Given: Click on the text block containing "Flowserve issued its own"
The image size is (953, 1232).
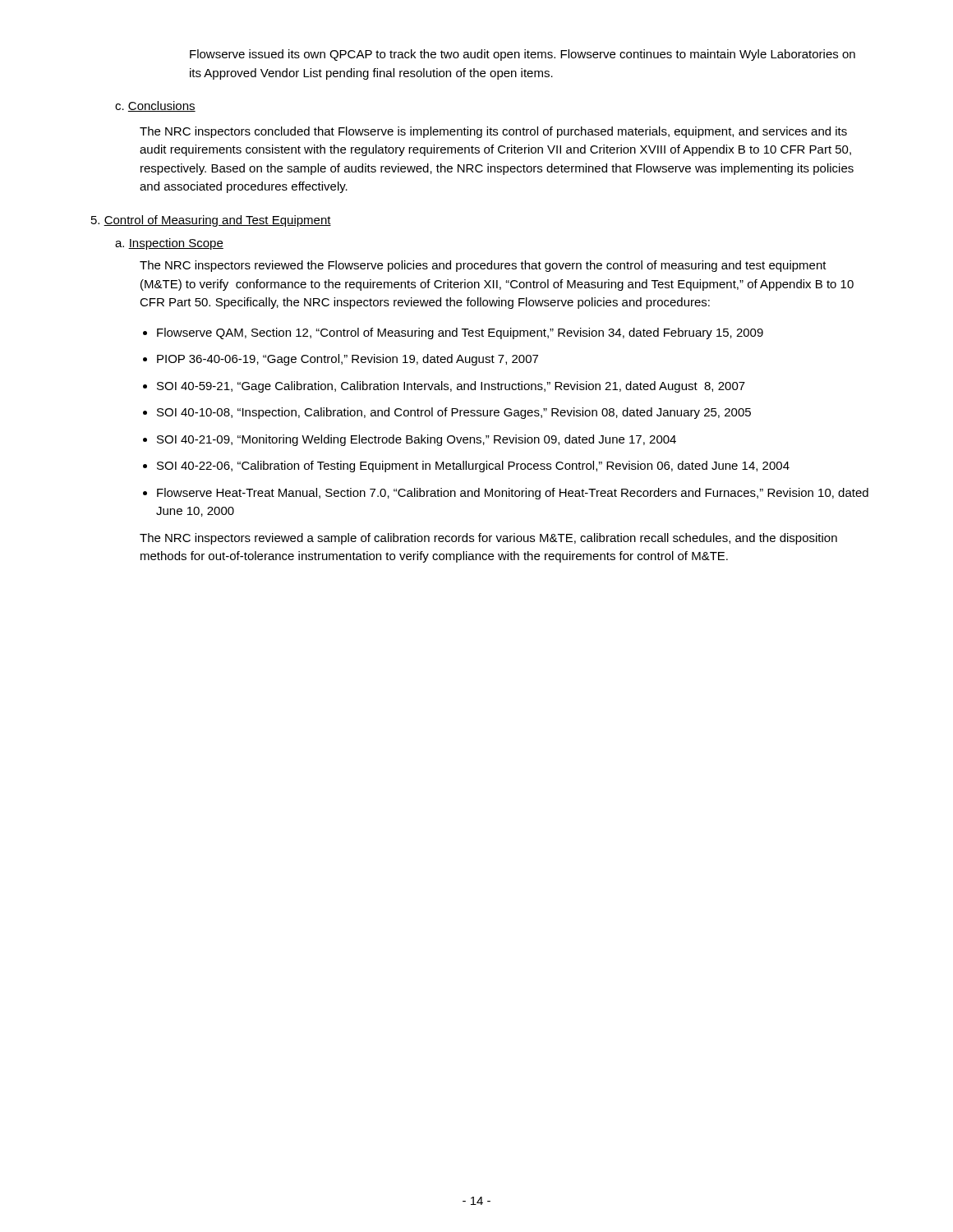Looking at the screenshot, I should (x=522, y=63).
